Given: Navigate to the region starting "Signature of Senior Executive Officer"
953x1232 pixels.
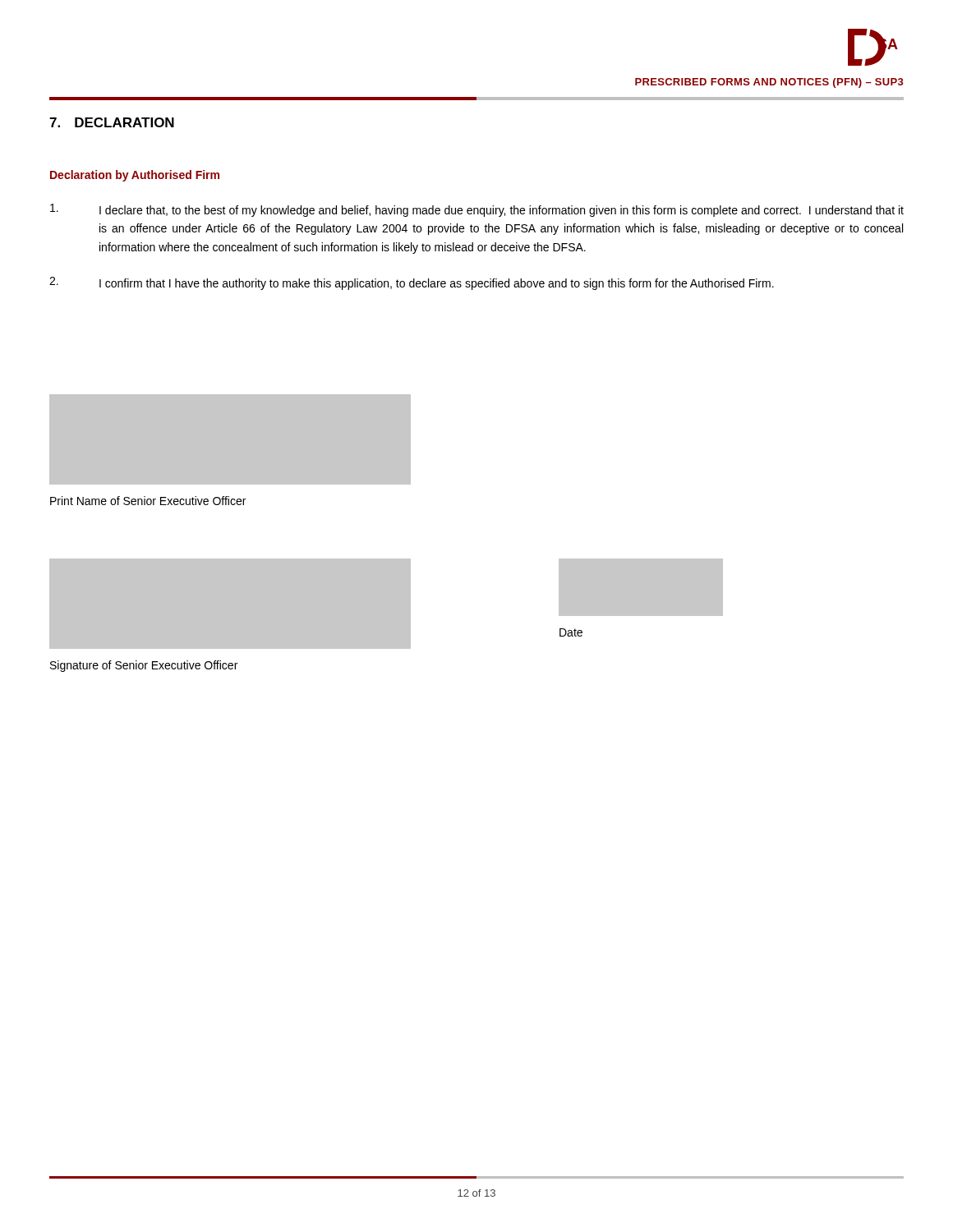Looking at the screenshot, I should tap(143, 665).
